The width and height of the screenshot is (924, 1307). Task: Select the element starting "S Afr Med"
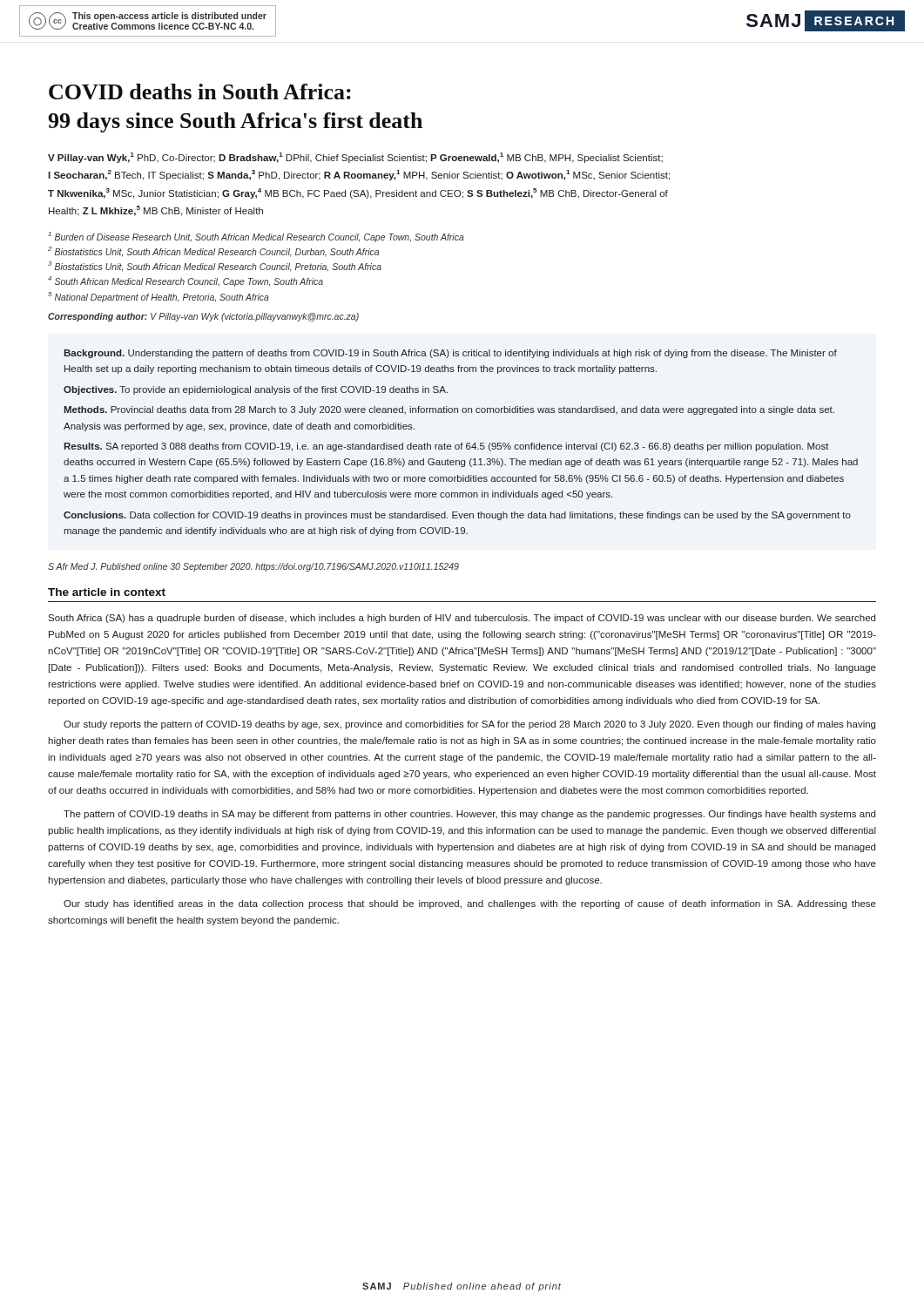pyautogui.click(x=253, y=567)
